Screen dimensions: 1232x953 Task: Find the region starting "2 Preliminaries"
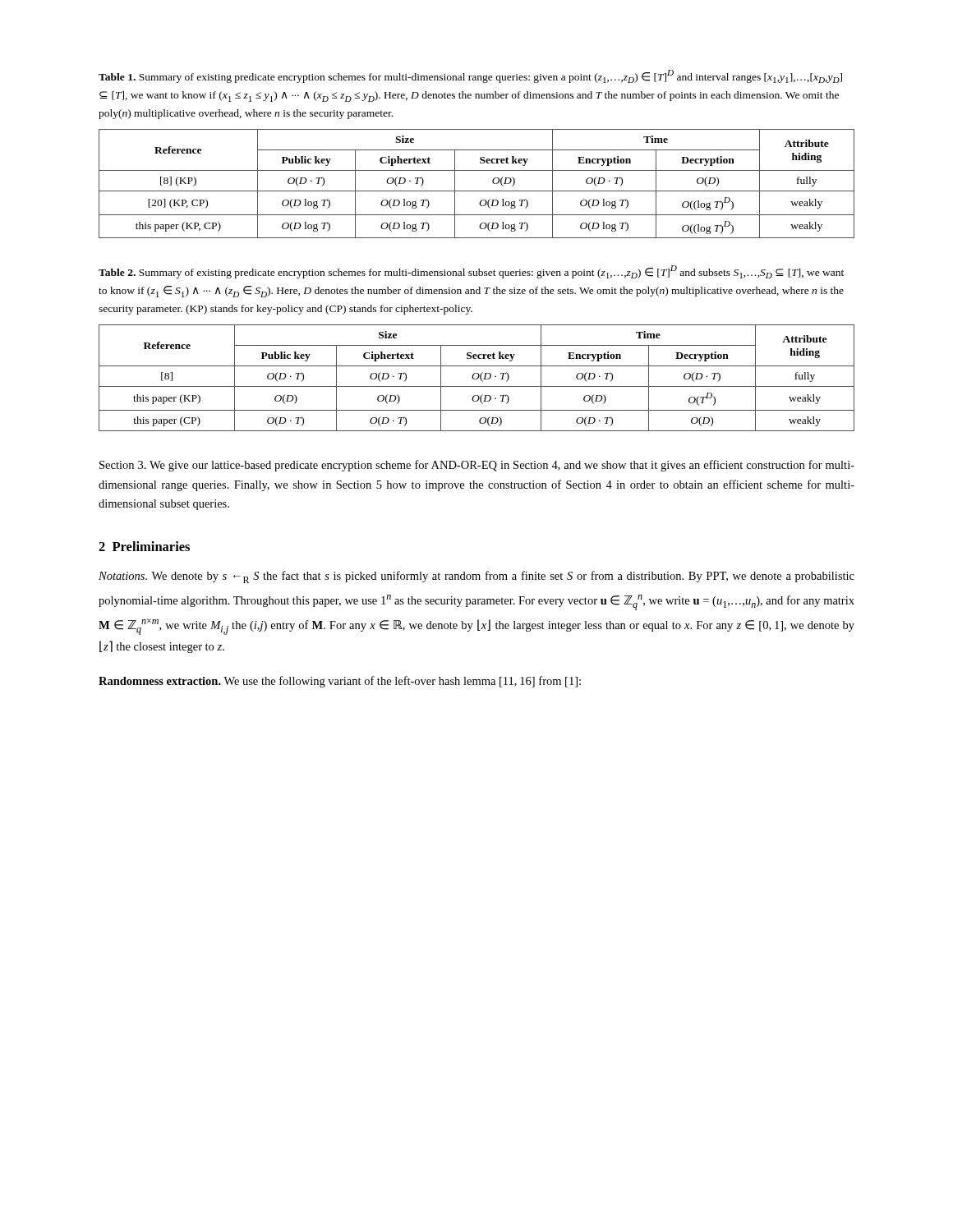[144, 547]
